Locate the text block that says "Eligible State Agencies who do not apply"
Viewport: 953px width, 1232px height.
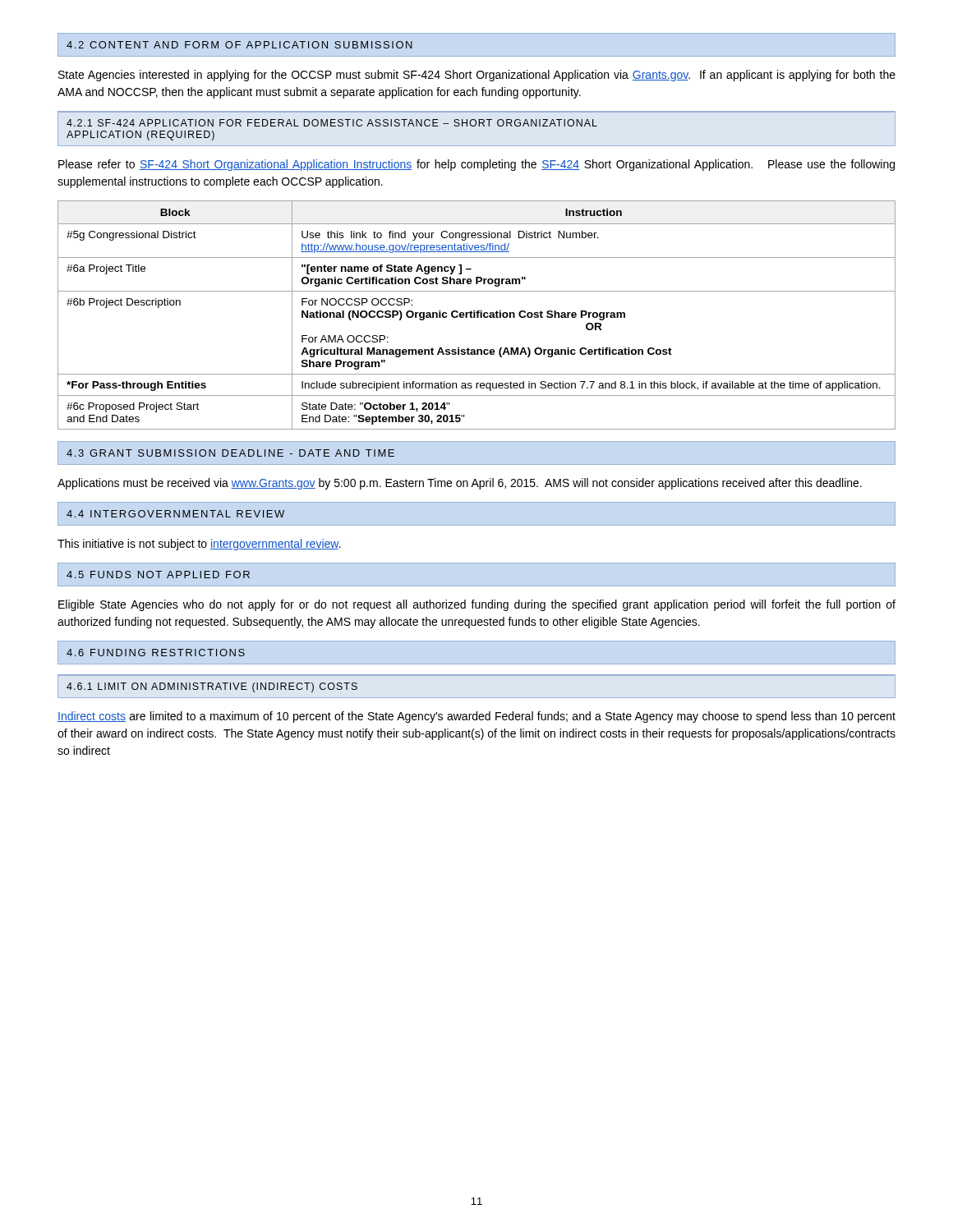coord(476,613)
